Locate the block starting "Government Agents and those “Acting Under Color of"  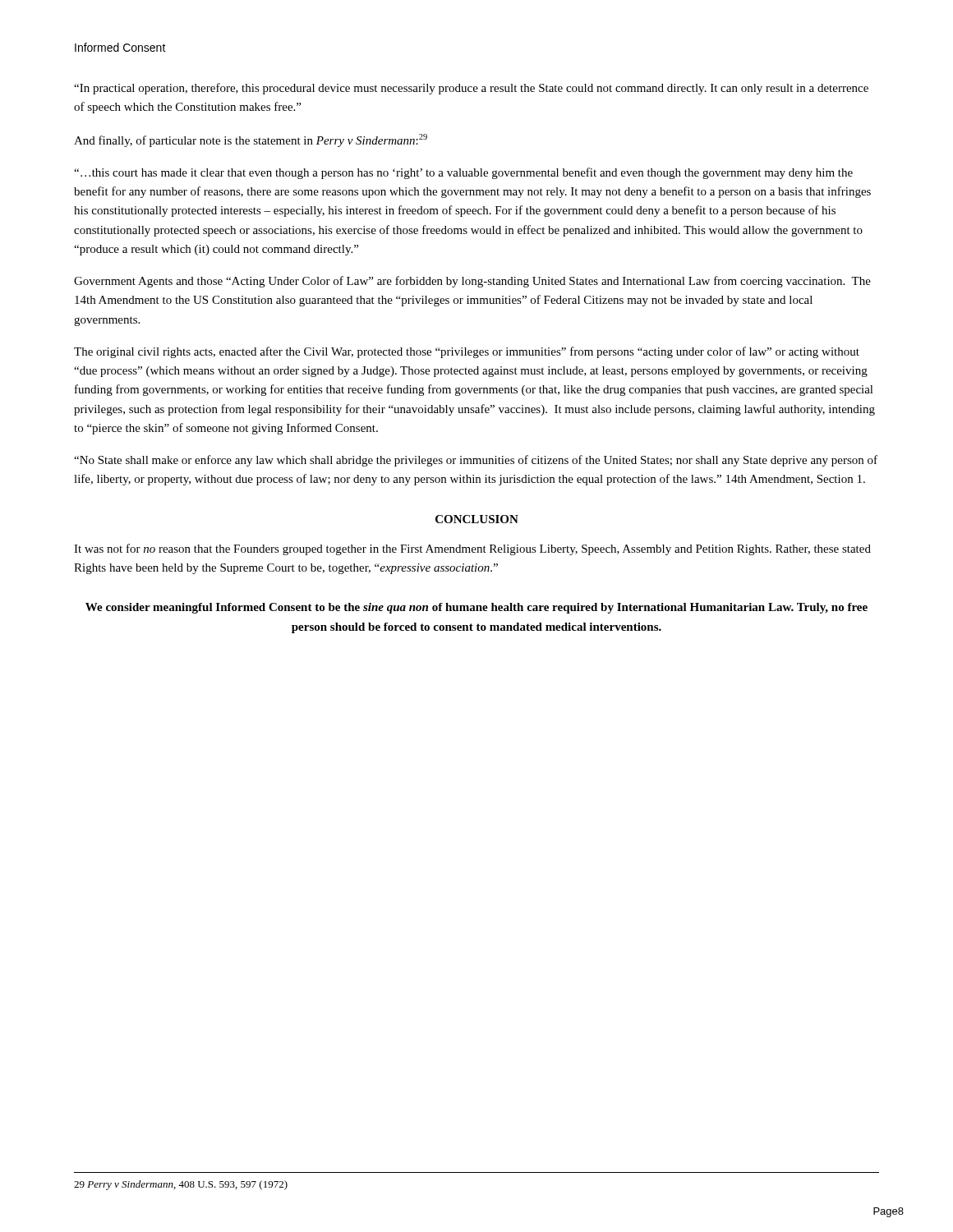pos(472,300)
